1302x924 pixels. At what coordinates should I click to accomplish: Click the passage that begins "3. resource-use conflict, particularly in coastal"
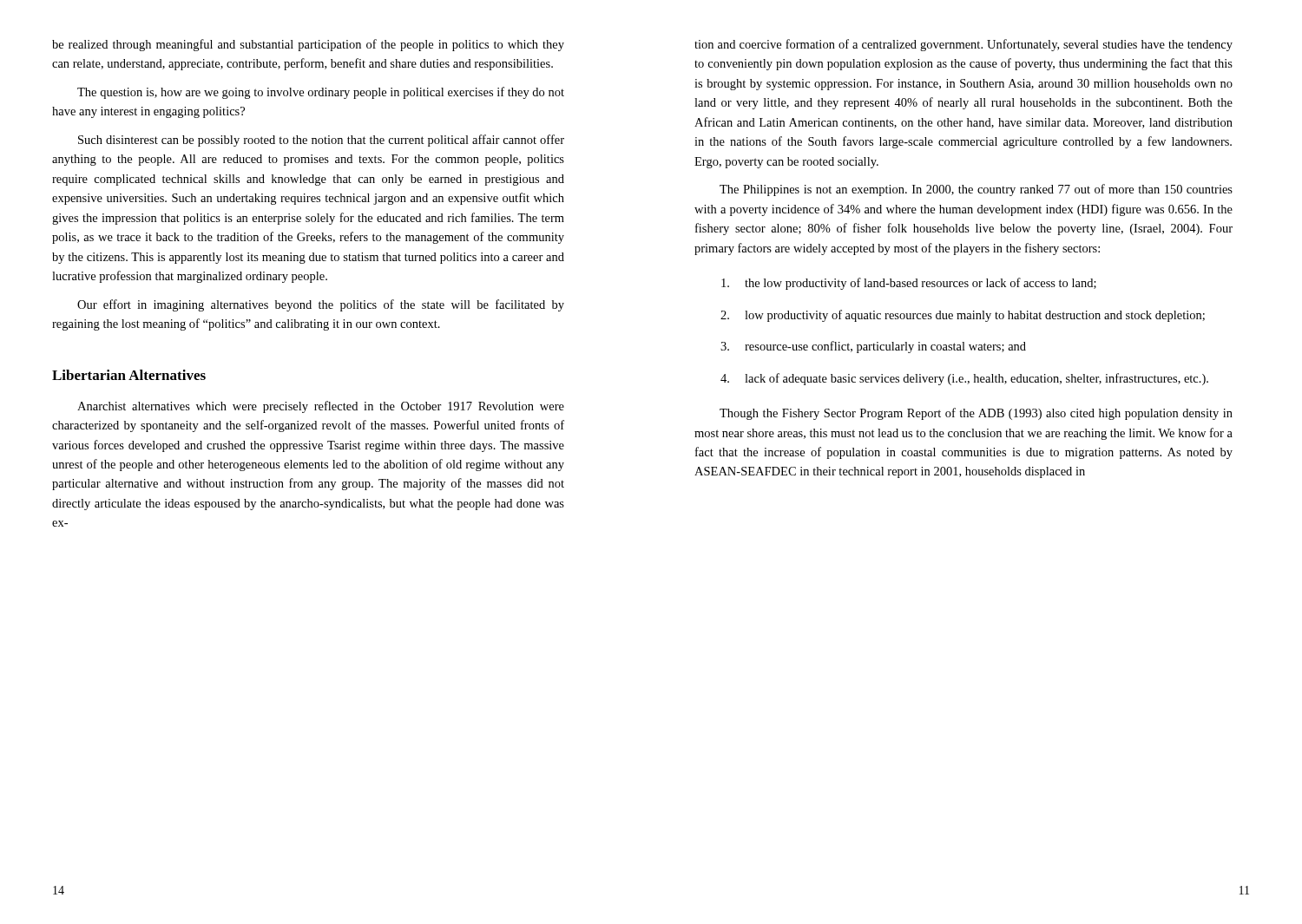click(976, 346)
